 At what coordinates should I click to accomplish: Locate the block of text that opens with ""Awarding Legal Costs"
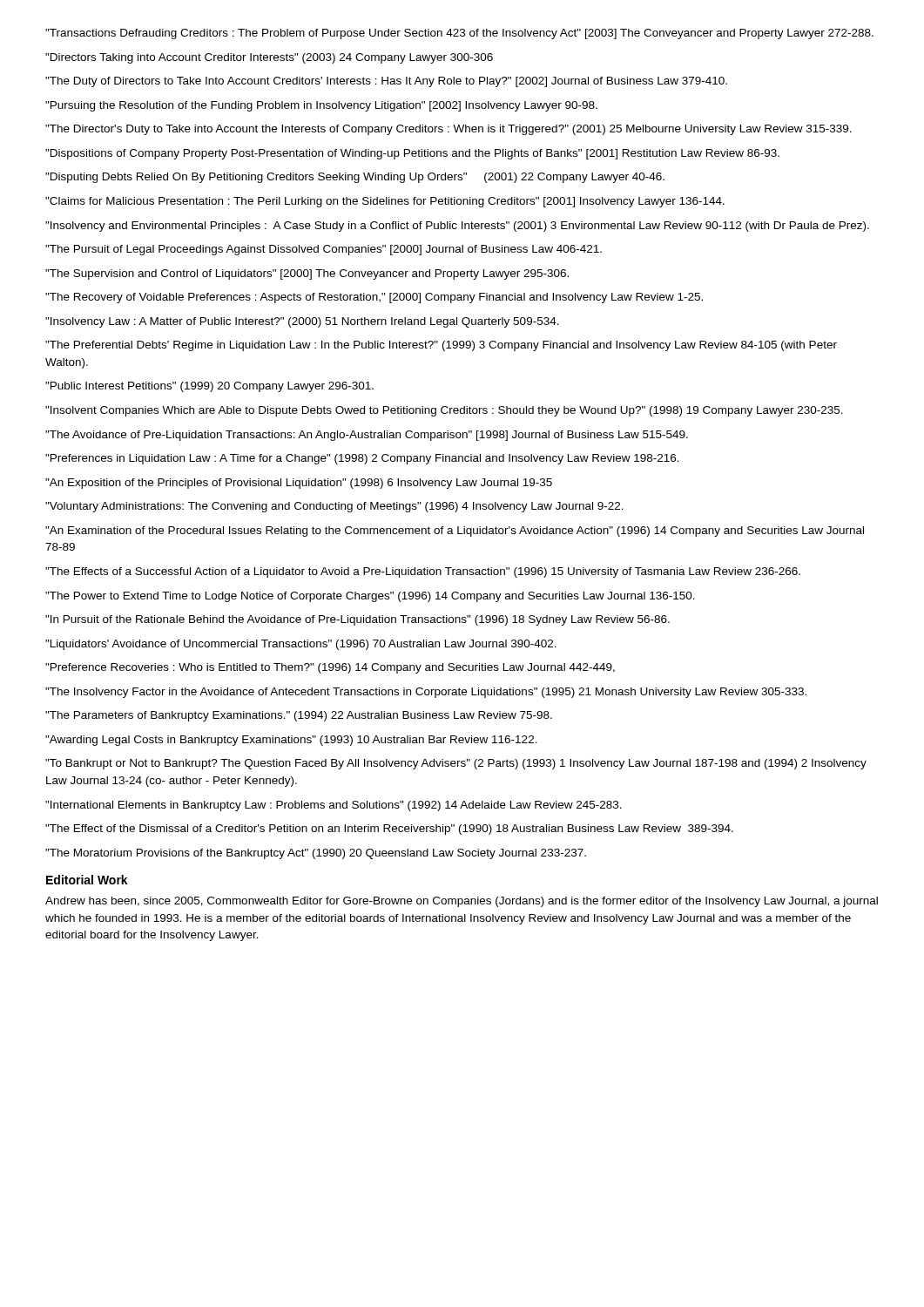coord(291,739)
